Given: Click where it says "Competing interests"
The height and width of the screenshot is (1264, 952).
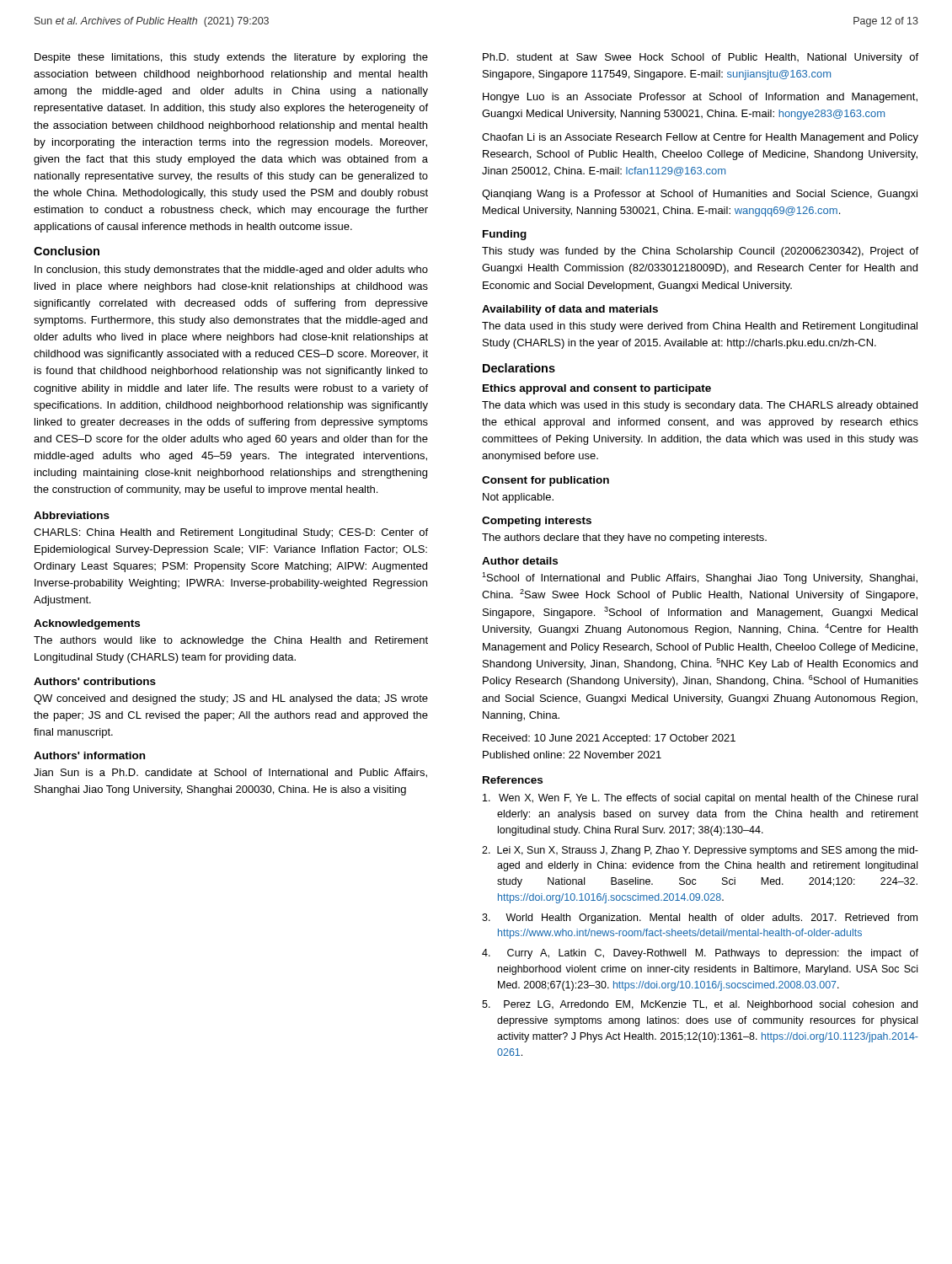Looking at the screenshot, I should point(537,520).
